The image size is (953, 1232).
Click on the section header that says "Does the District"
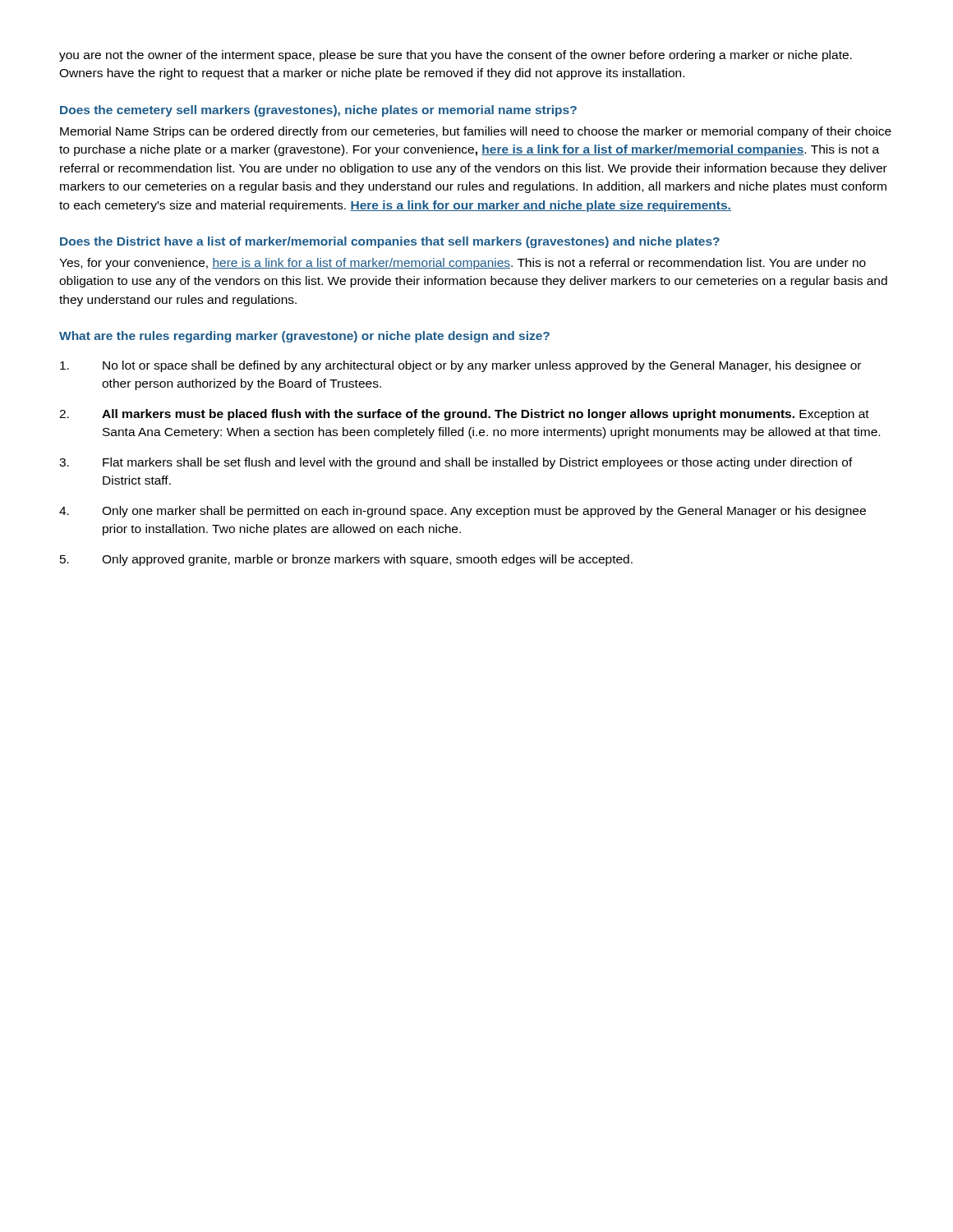[x=390, y=241]
